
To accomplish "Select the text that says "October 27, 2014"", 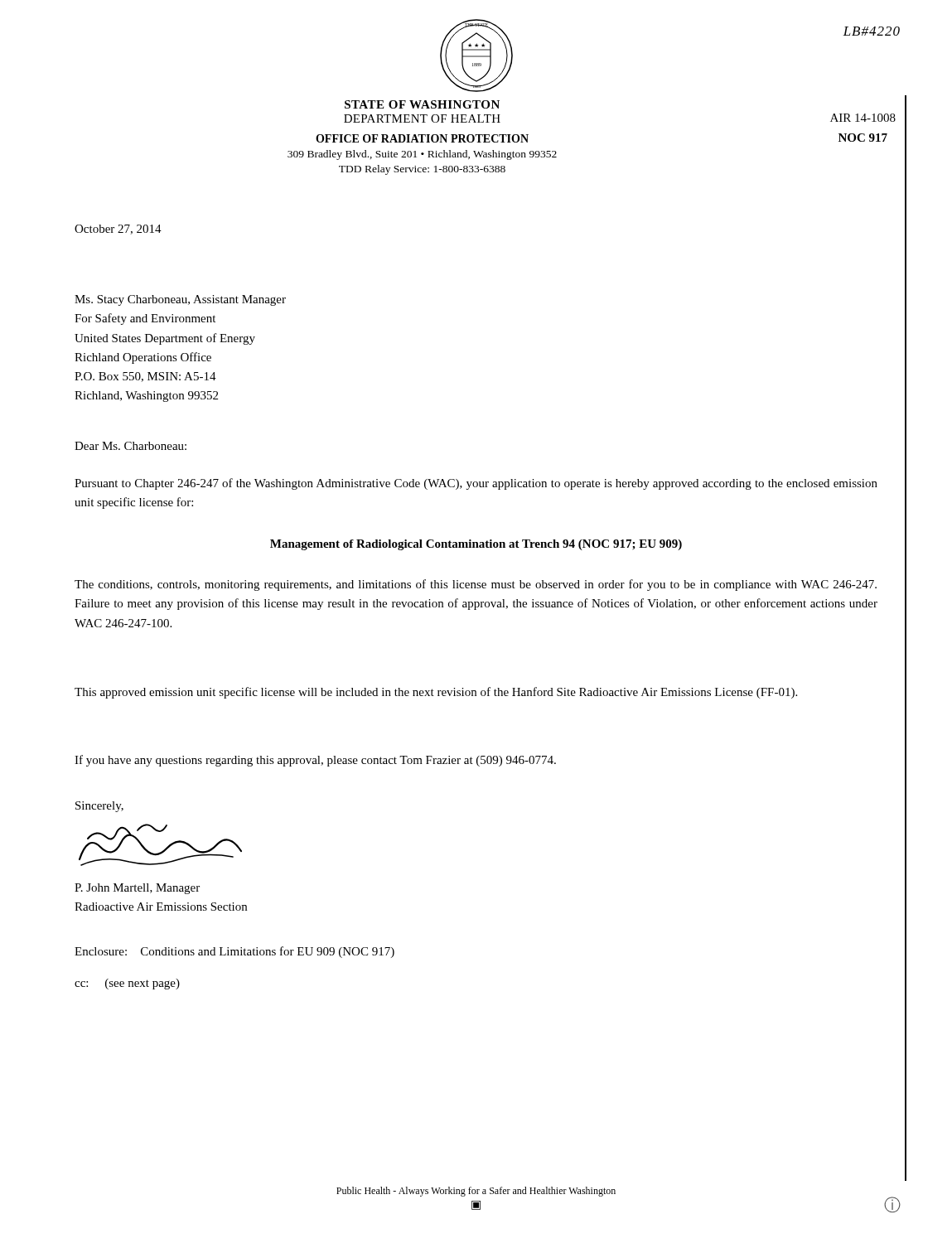I will click(x=118, y=229).
